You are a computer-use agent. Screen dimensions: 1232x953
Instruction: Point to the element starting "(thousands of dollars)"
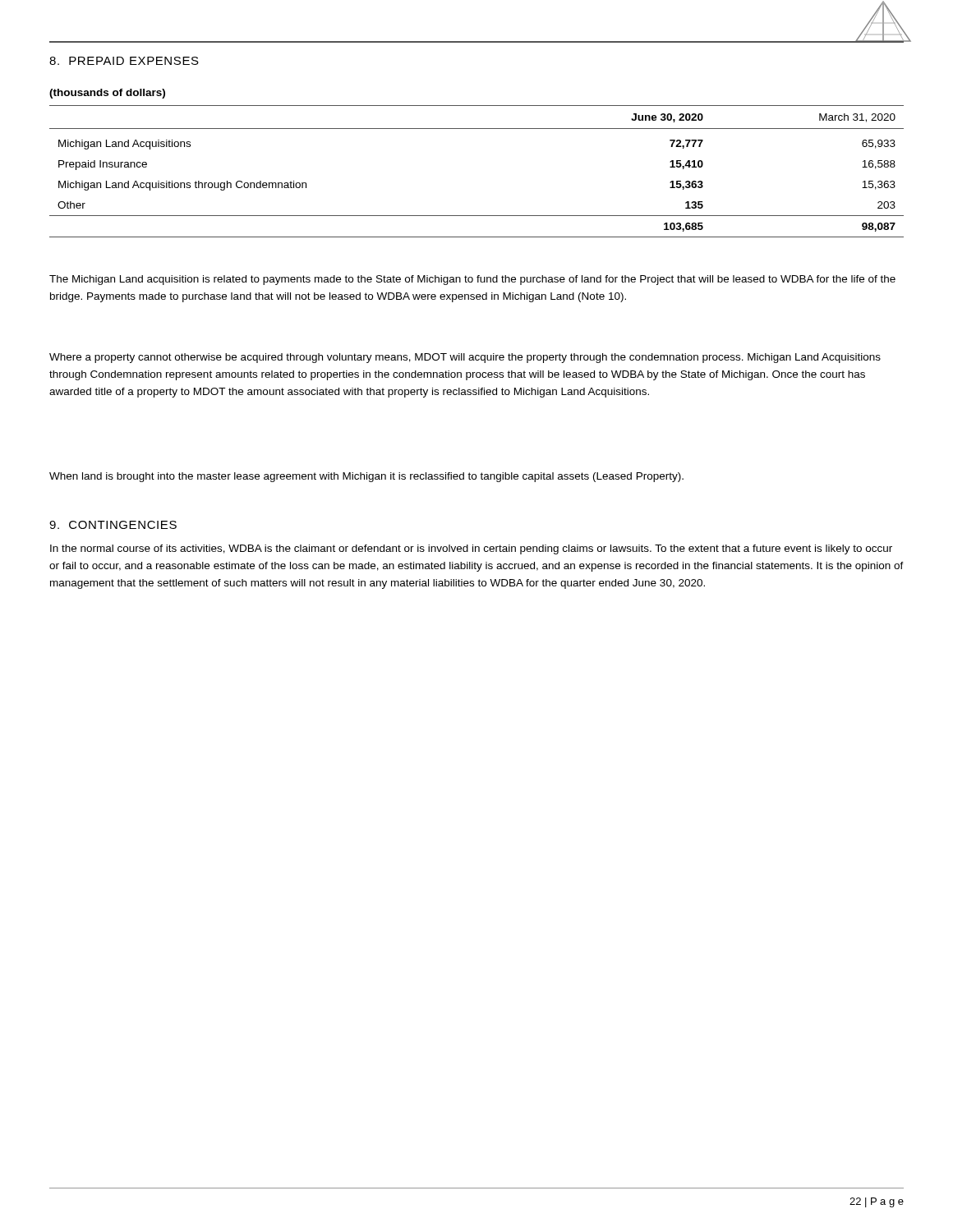click(x=107, y=92)
